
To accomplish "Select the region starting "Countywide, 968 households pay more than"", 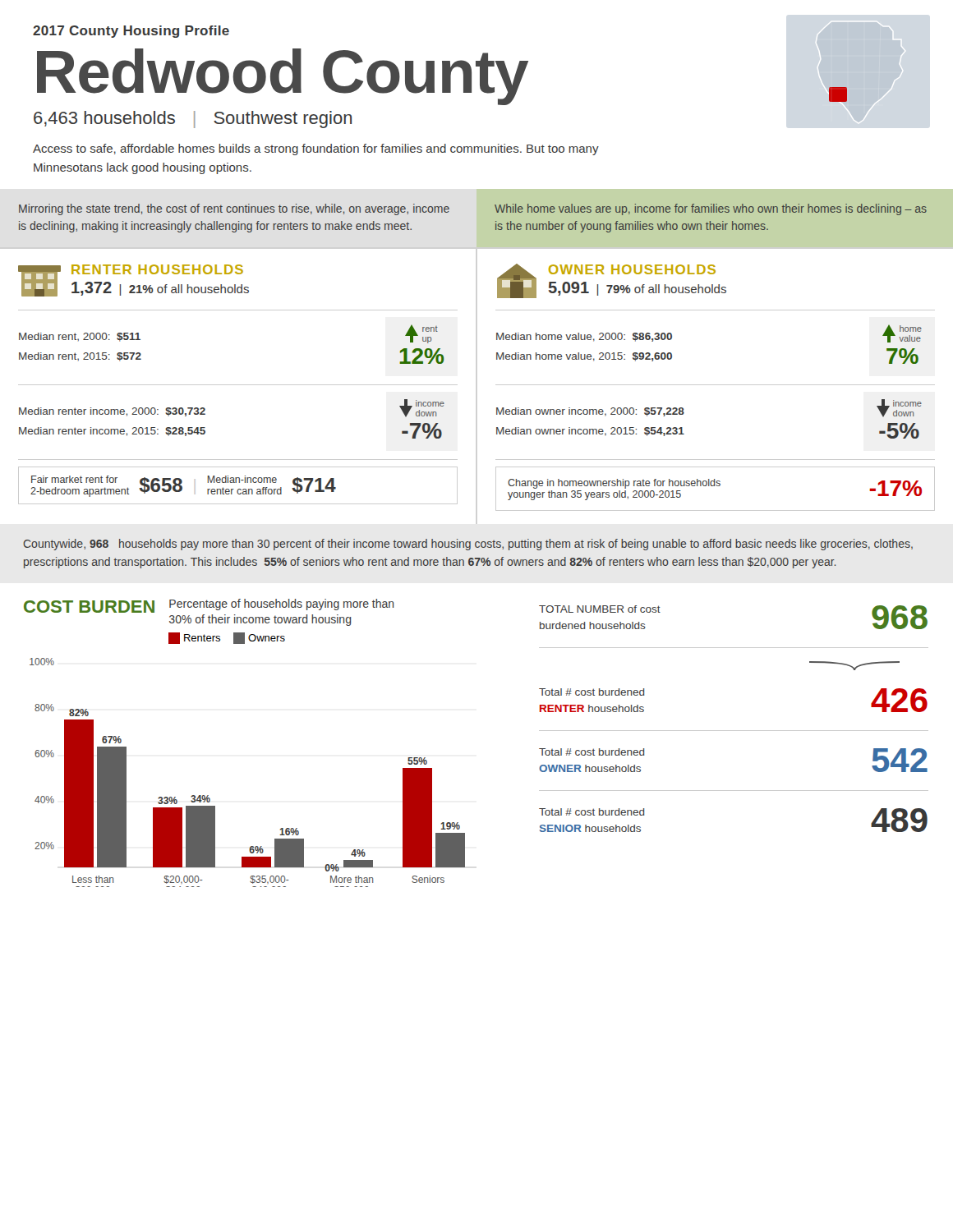I will [x=468, y=553].
